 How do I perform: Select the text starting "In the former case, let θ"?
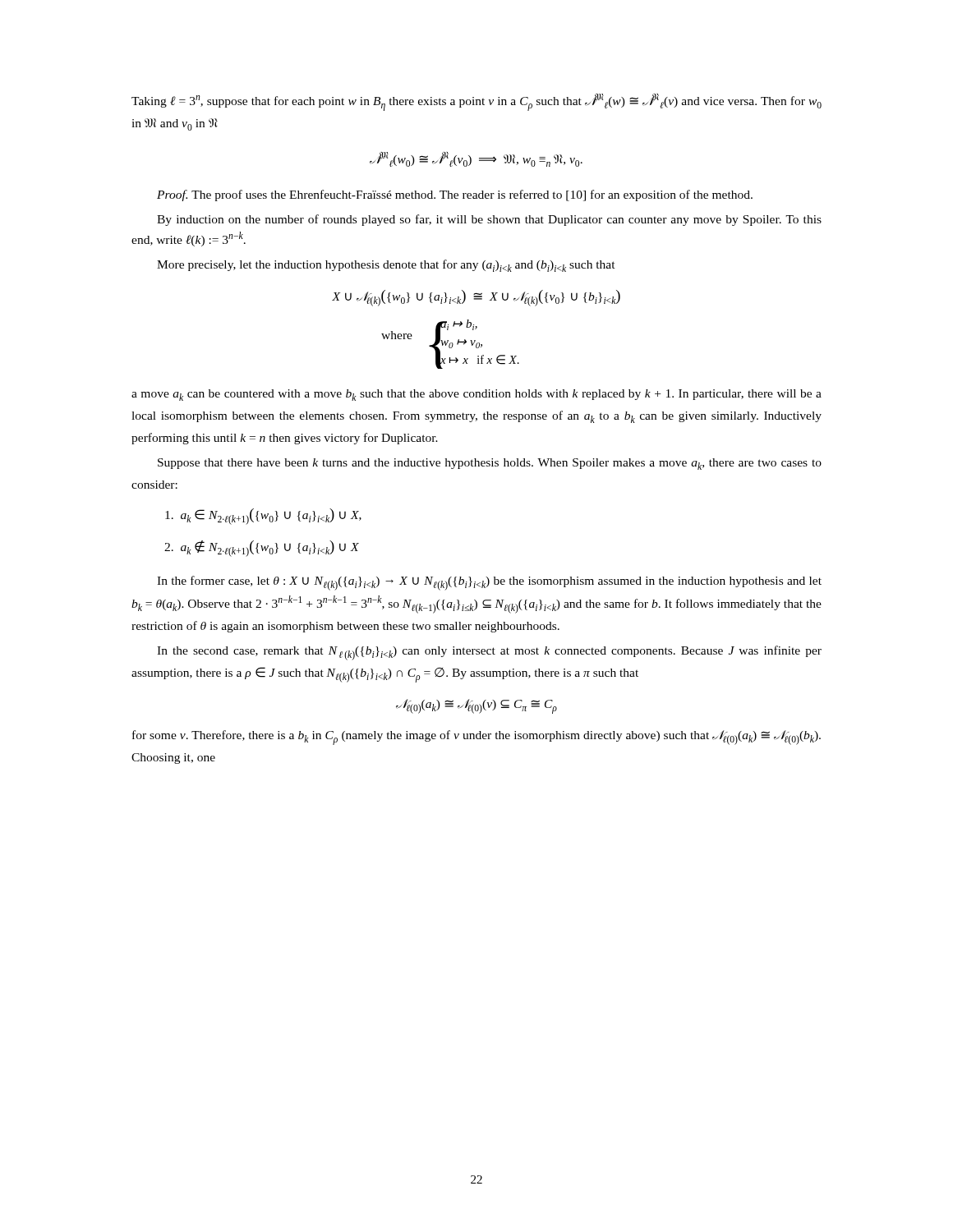[x=476, y=603]
